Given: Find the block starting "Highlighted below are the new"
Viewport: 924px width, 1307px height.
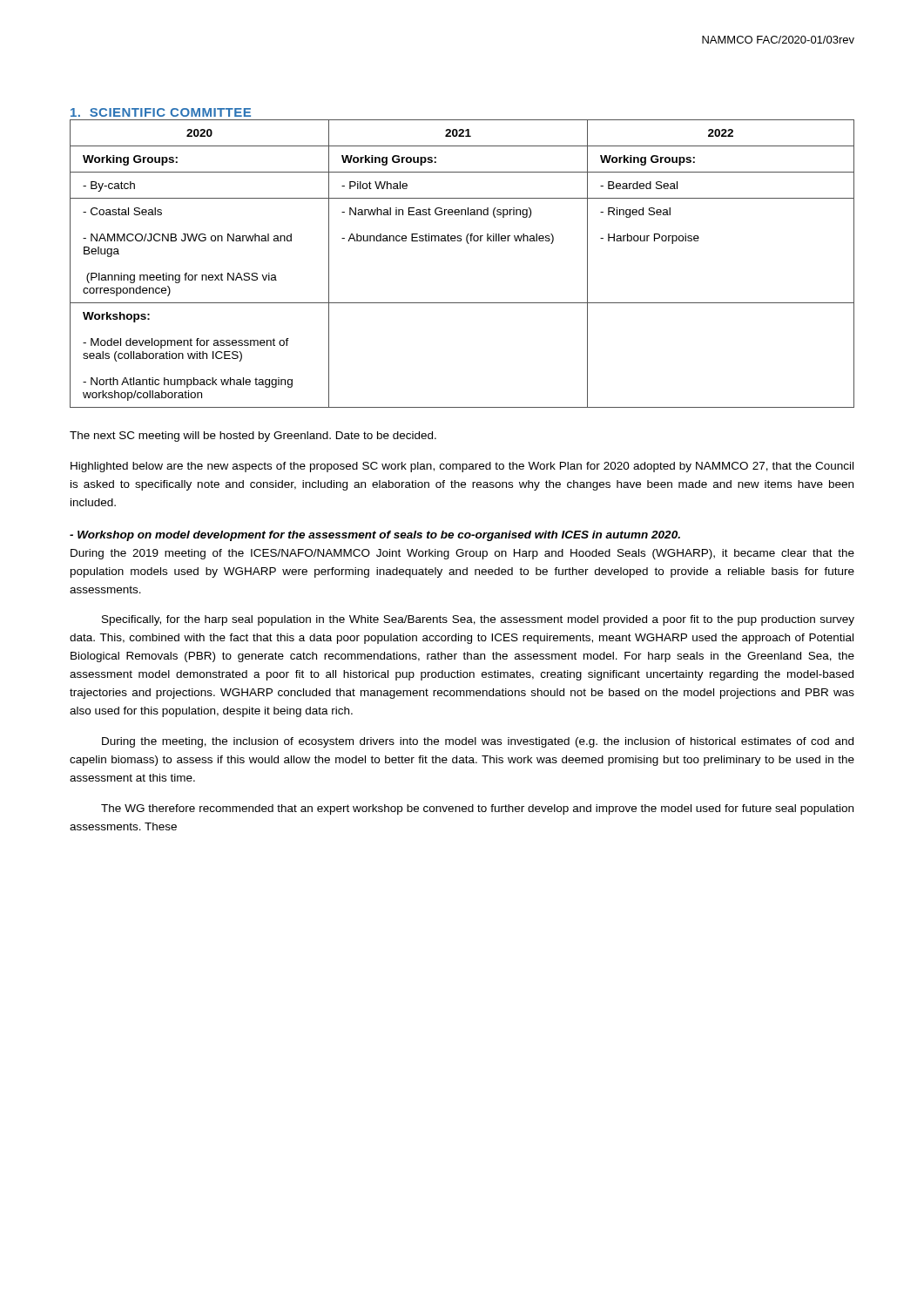Looking at the screenshot, I should point(462,484).
